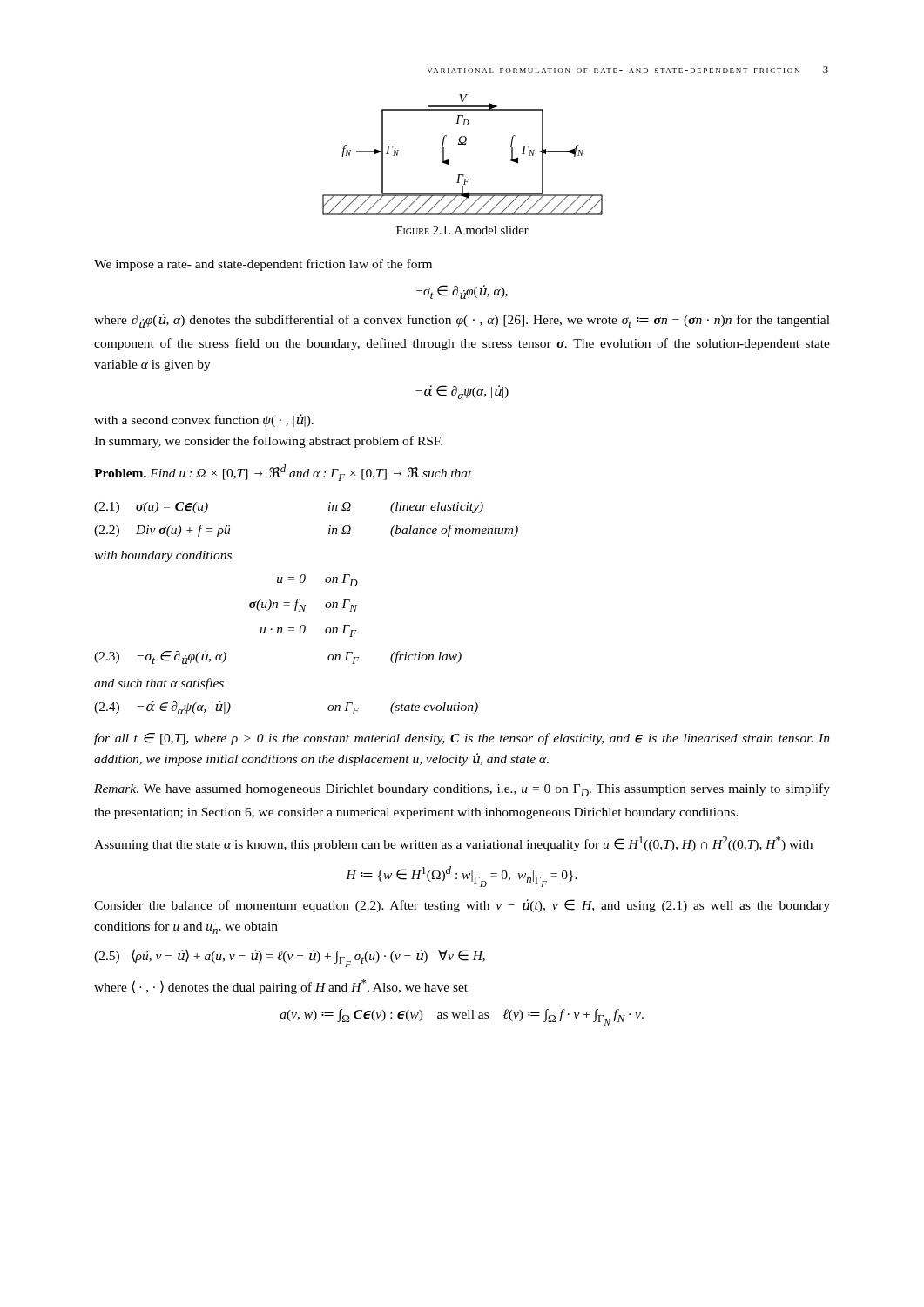The height and width of the screenshot is (1307, 924).
Task: Find the text that says "with boundary conditions"
Action: coord(163,555)
